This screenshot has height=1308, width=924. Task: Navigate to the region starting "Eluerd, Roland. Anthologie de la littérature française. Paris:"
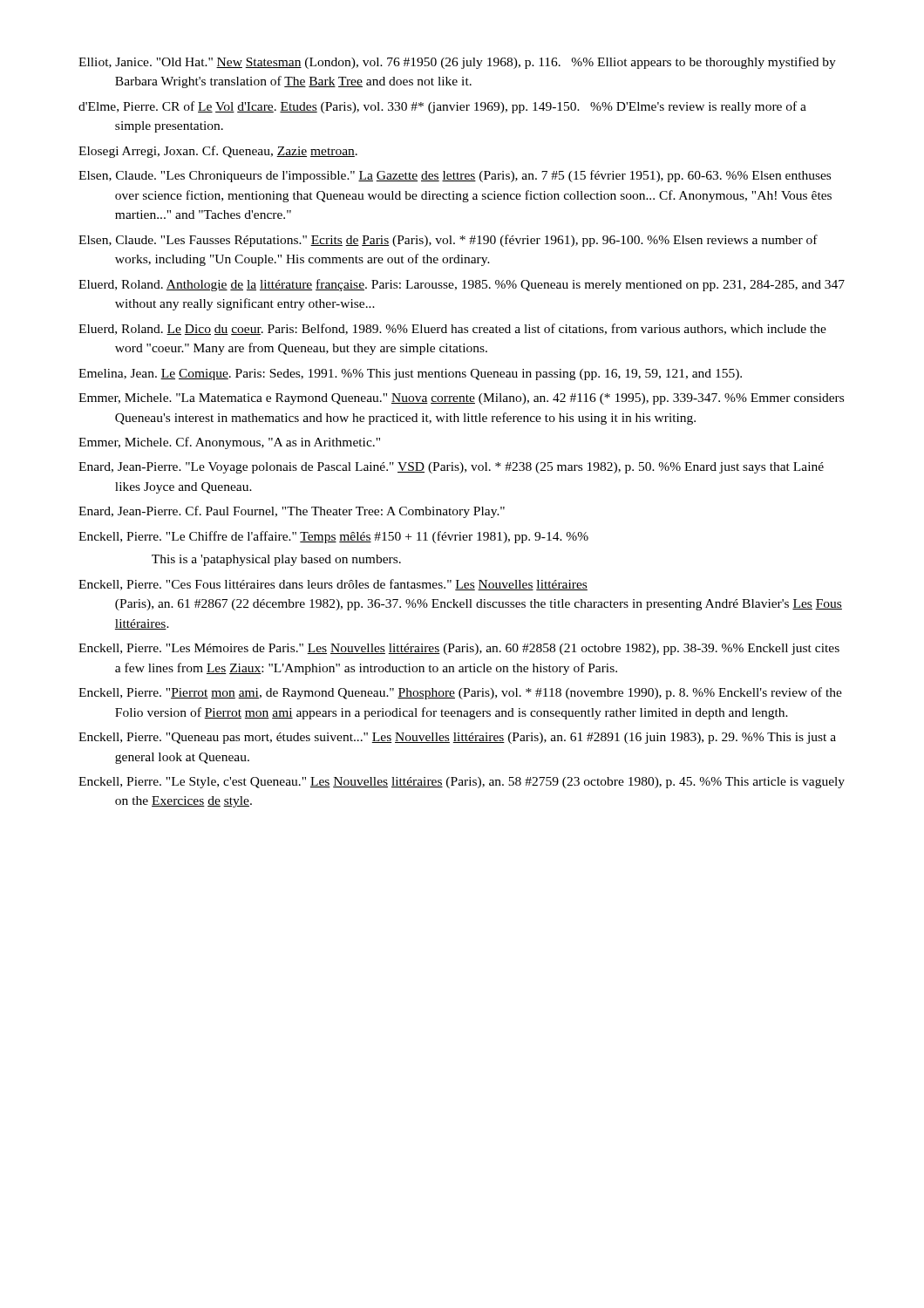tap(462, 293)
